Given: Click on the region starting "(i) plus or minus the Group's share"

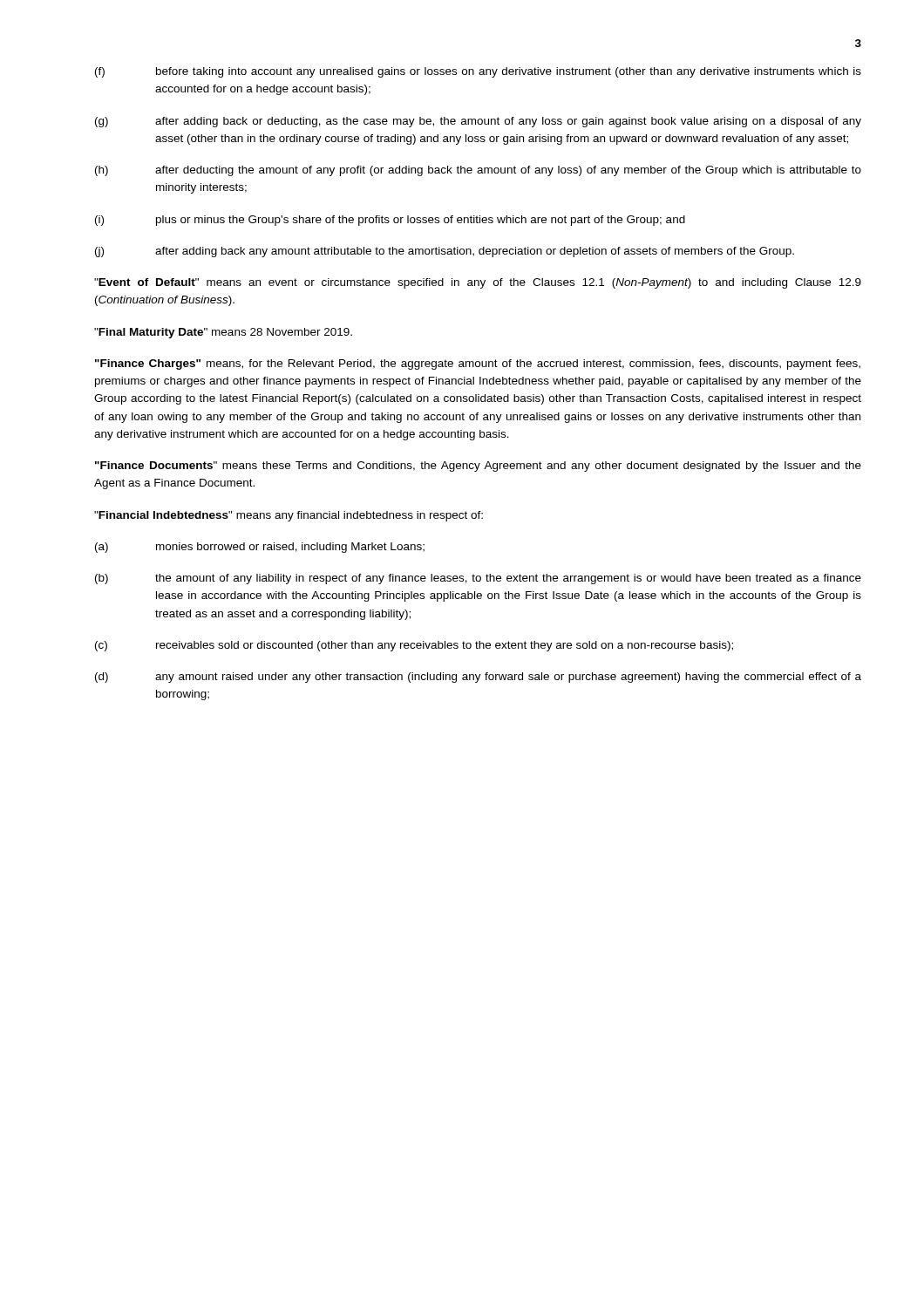Looking at the screenshot, I should coord(478,219).
